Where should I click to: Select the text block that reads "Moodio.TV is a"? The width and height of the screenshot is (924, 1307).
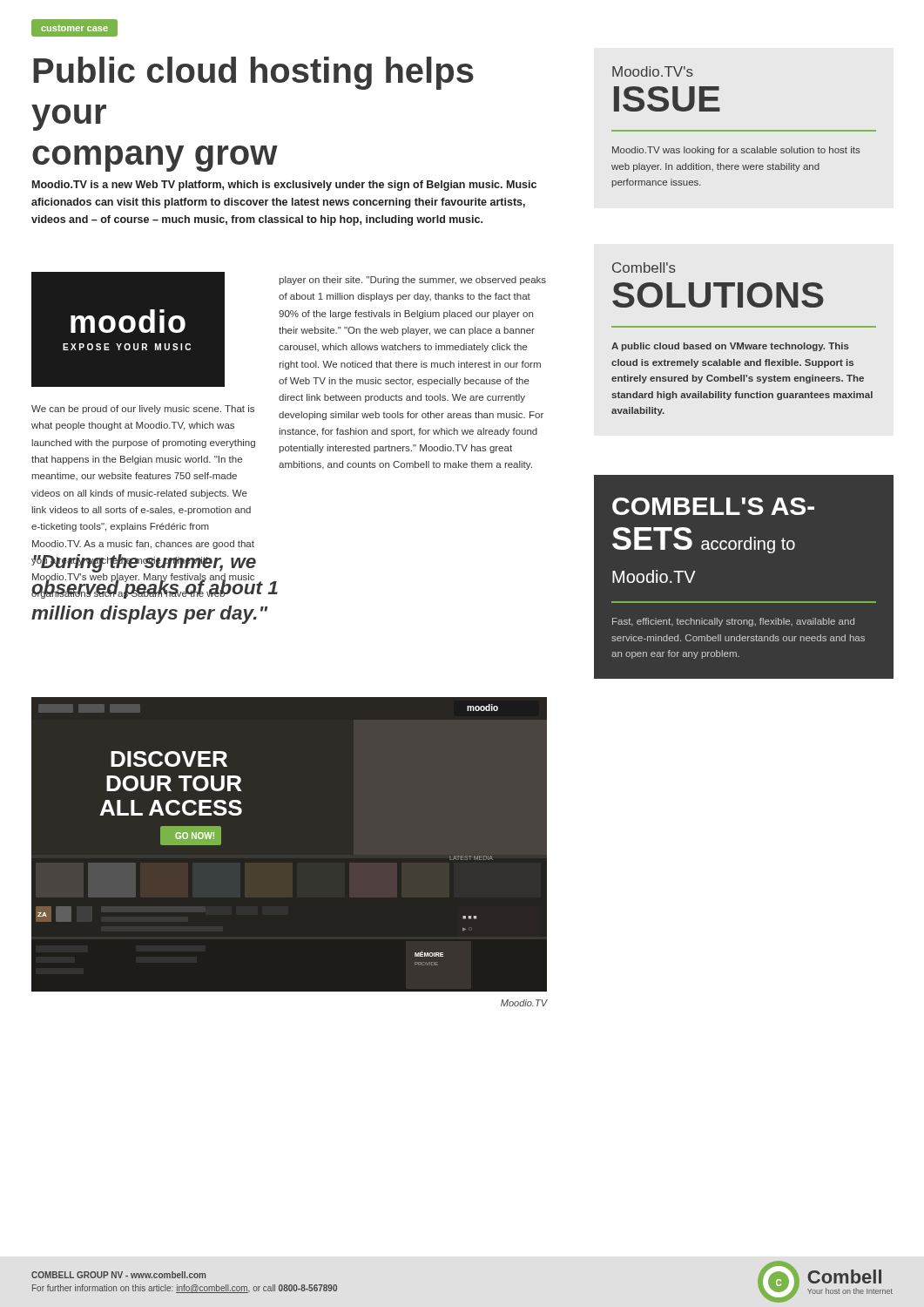[284, 202]
